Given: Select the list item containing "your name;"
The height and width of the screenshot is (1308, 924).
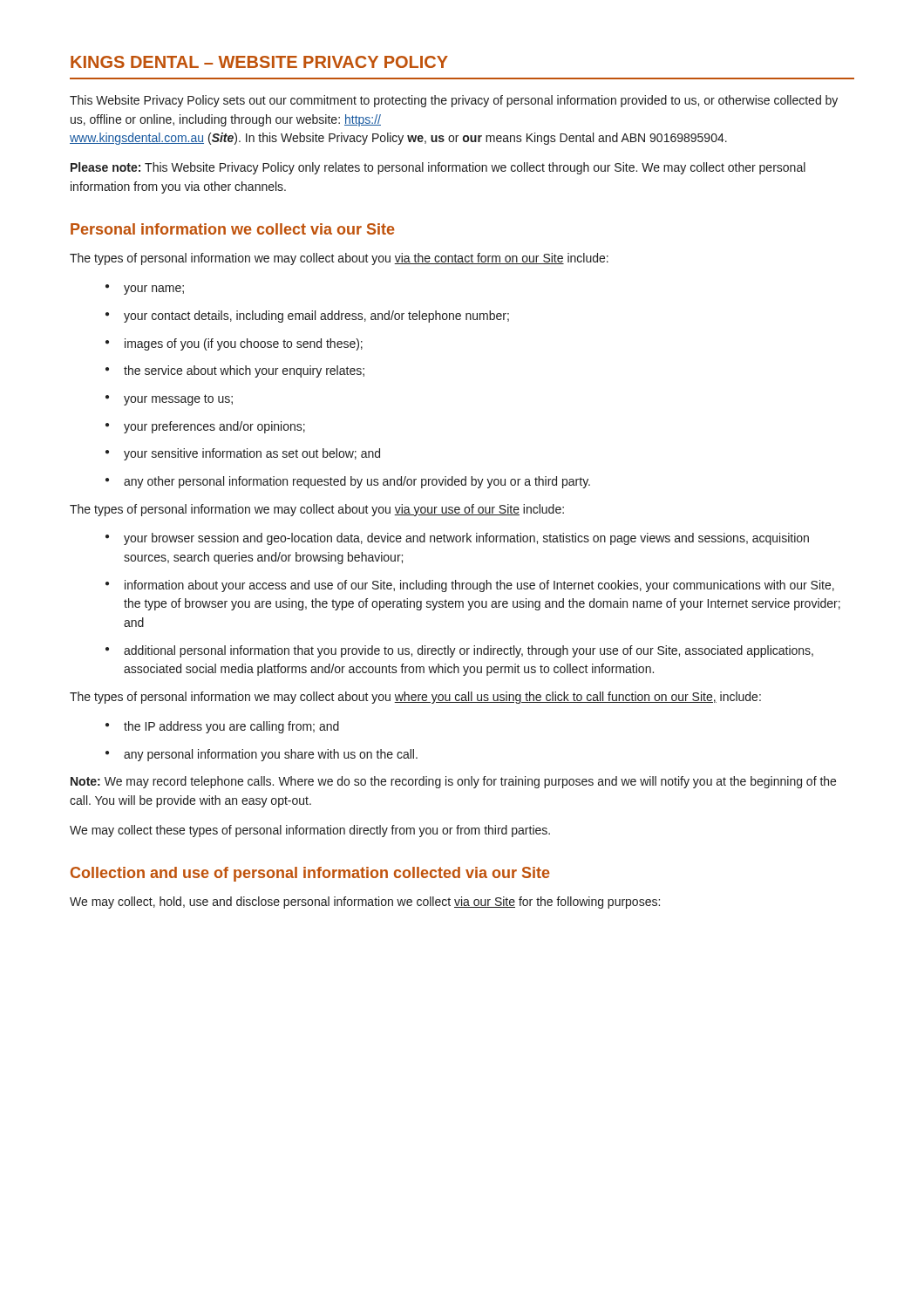Looking at the screenshot, I should (x=145, y=290).
